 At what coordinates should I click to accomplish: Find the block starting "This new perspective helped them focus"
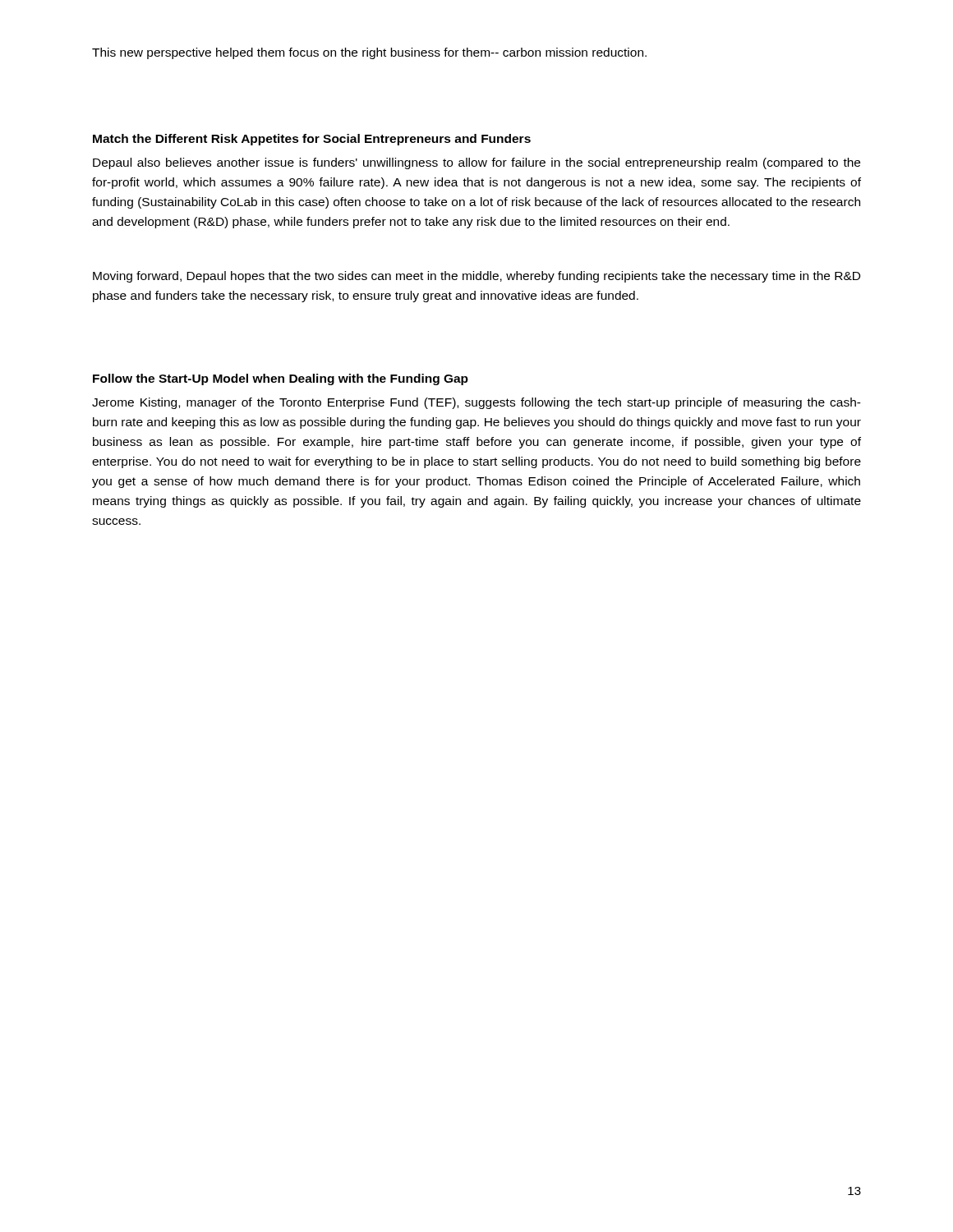click(x=370, y=52)
